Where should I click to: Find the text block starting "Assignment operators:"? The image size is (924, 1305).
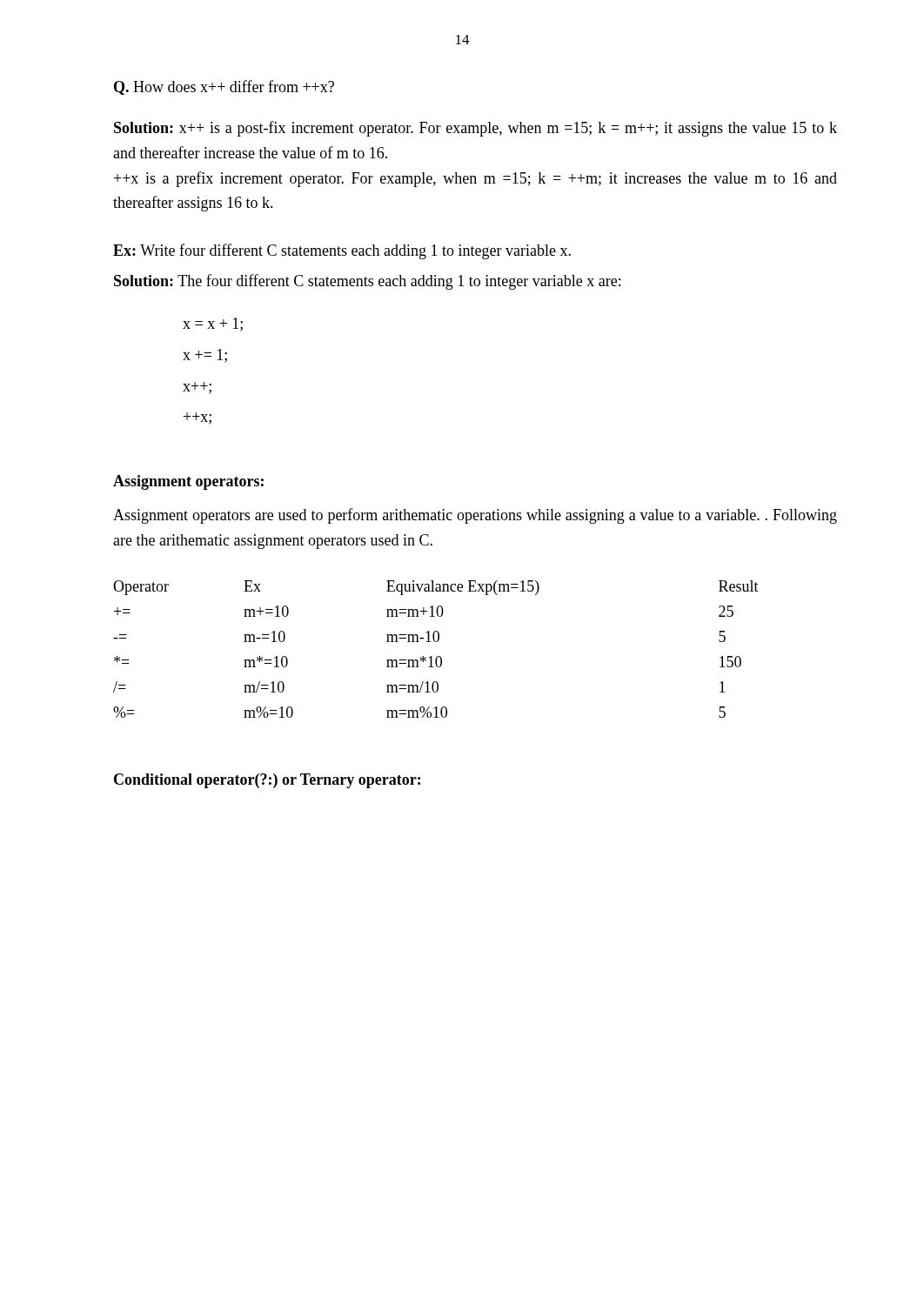point(189,481)
